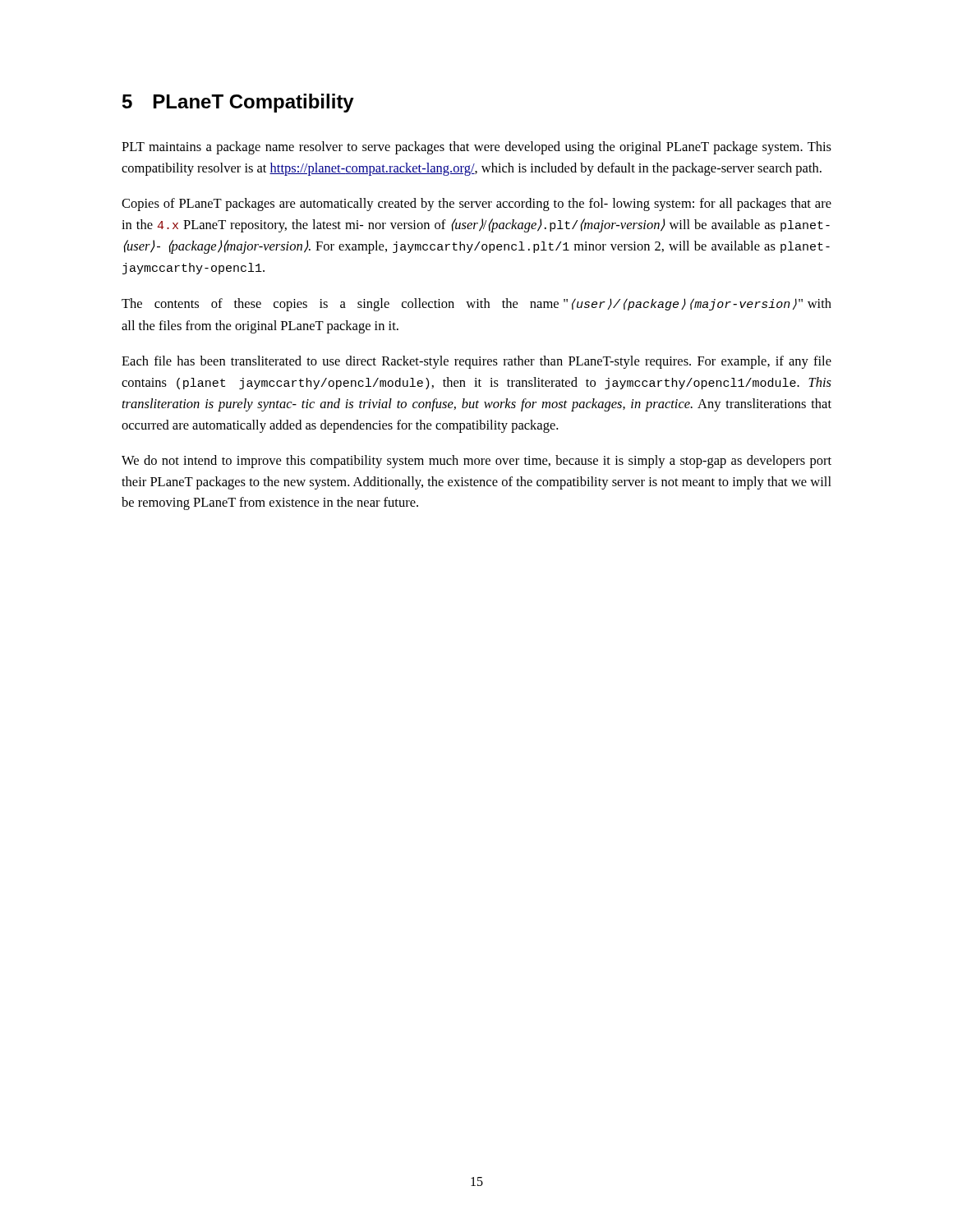Locate the block starting "PLT maintains a"

476,157
